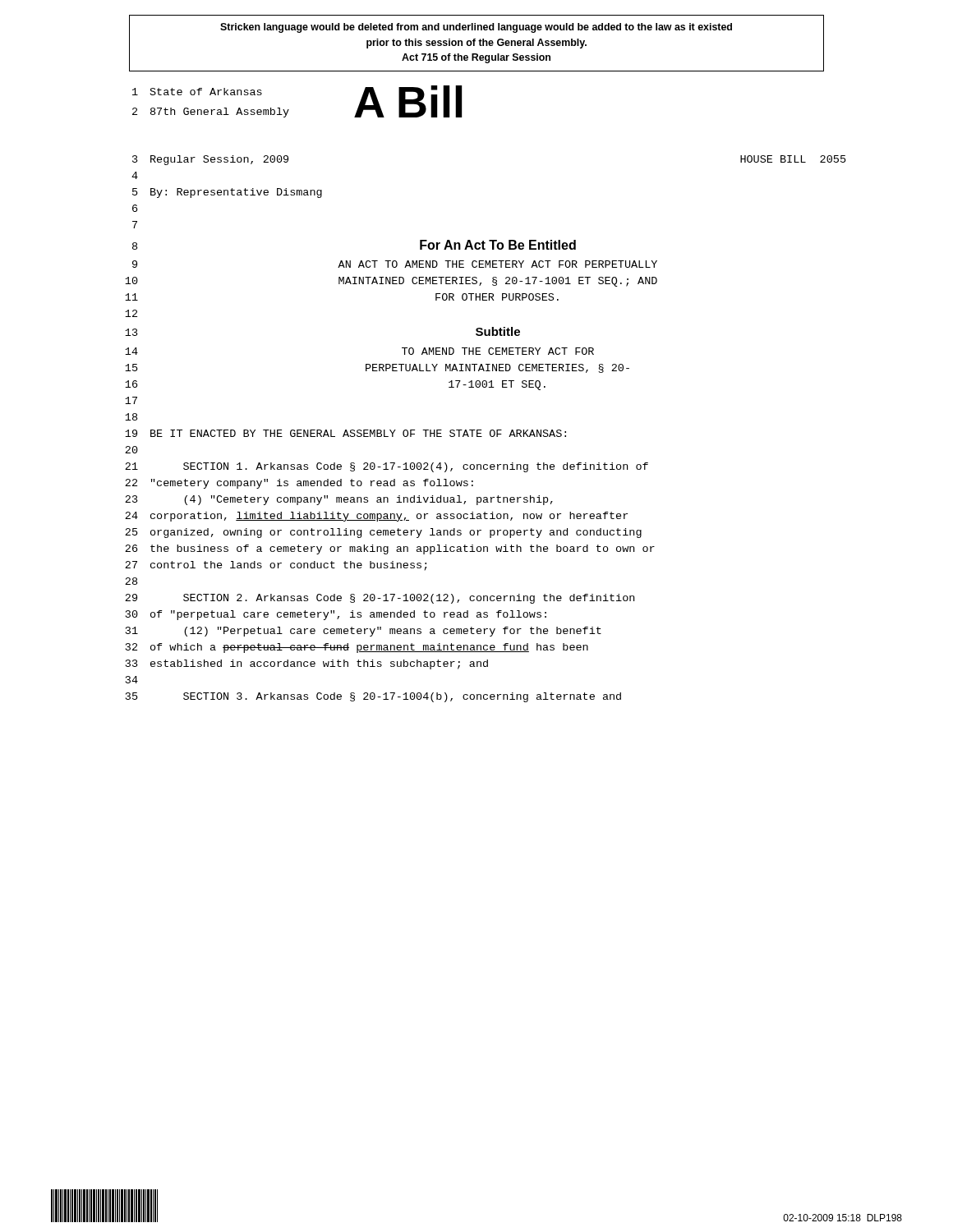953x1232 pixels.
Task: Point to the text starting "A Bill"
Action: [x=409, y=102]
